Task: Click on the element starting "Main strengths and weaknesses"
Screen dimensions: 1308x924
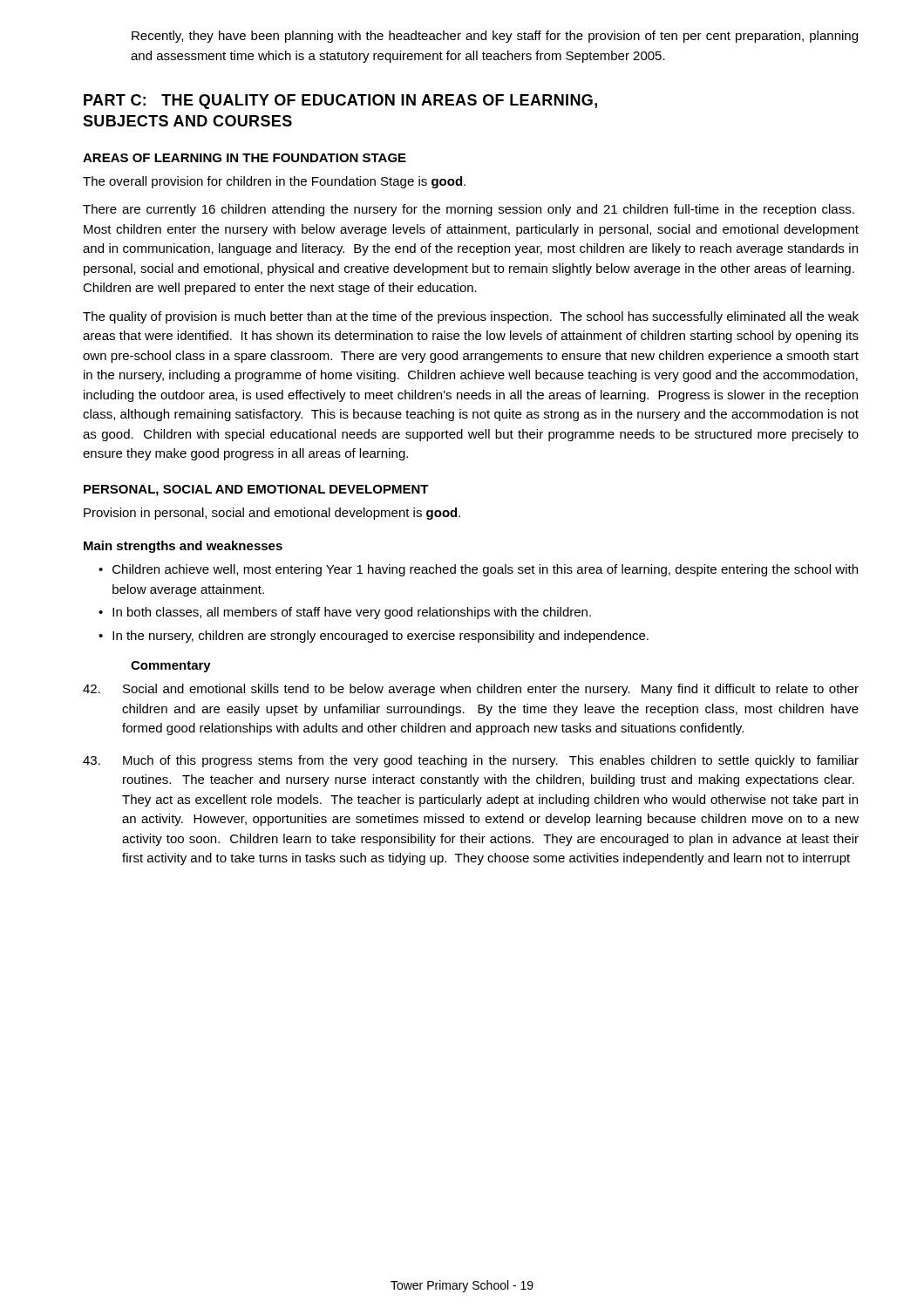Action: (183, 546)
